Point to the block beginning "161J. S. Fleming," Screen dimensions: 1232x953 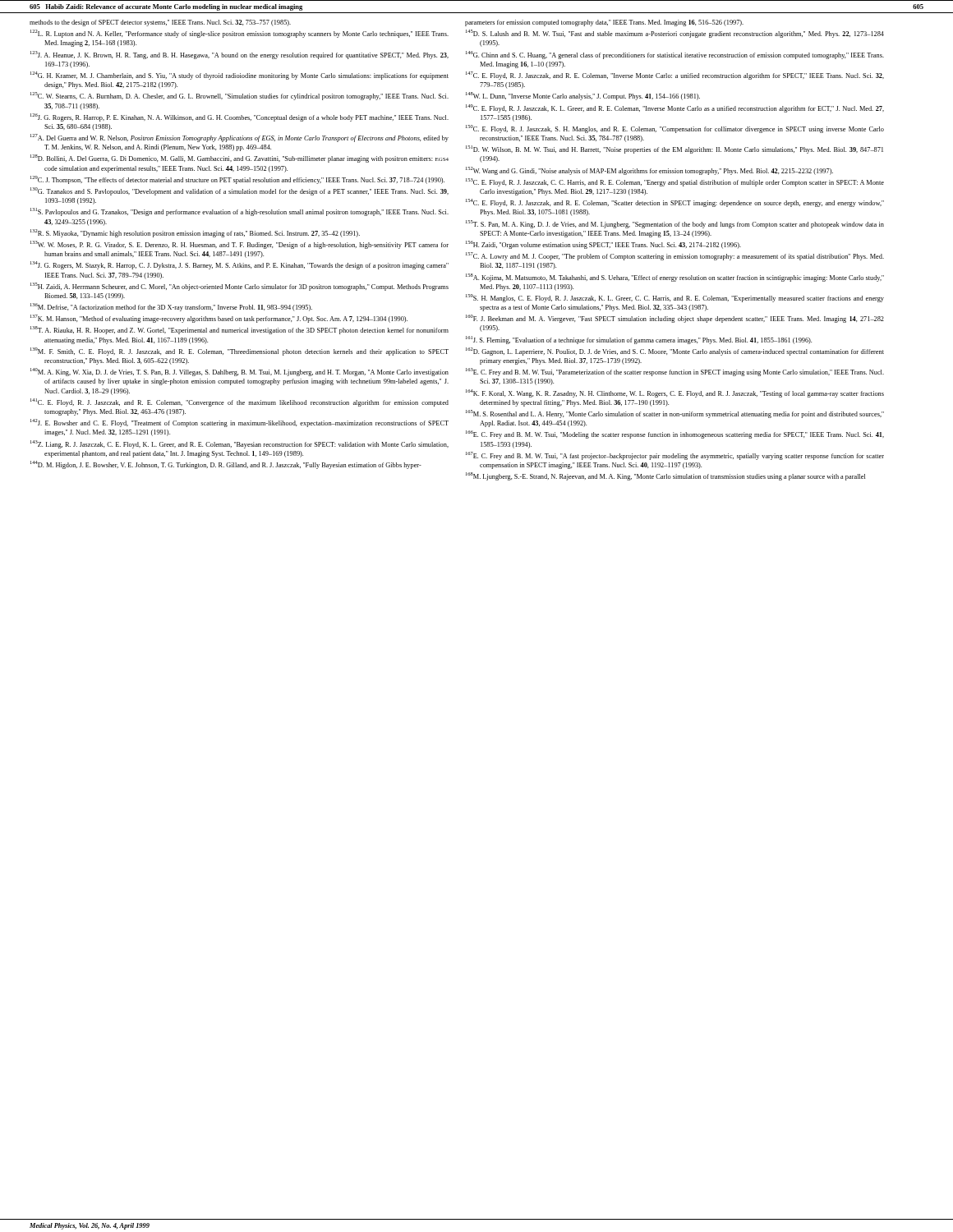639,340
